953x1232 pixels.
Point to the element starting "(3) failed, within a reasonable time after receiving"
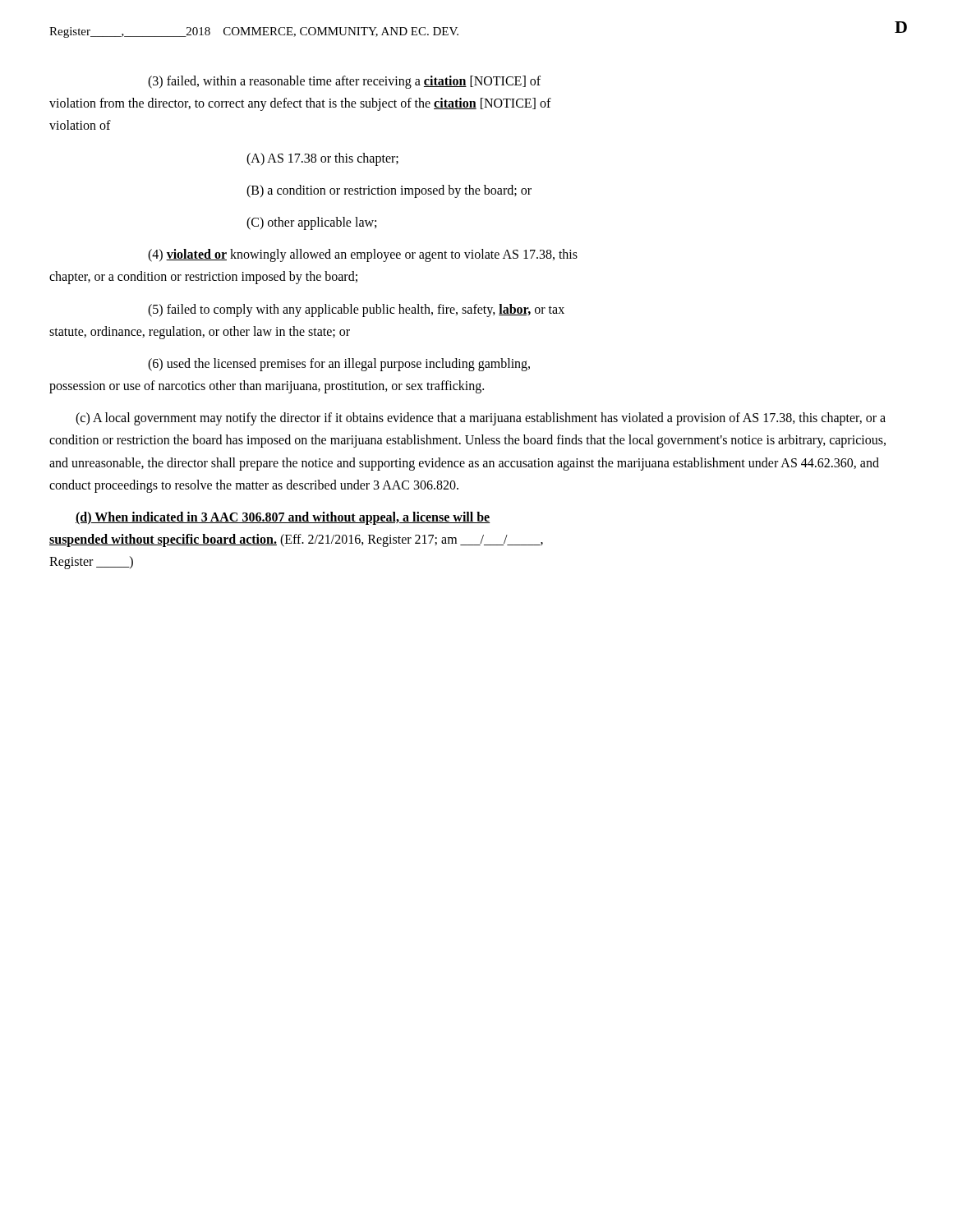click(x=476, y=103)
